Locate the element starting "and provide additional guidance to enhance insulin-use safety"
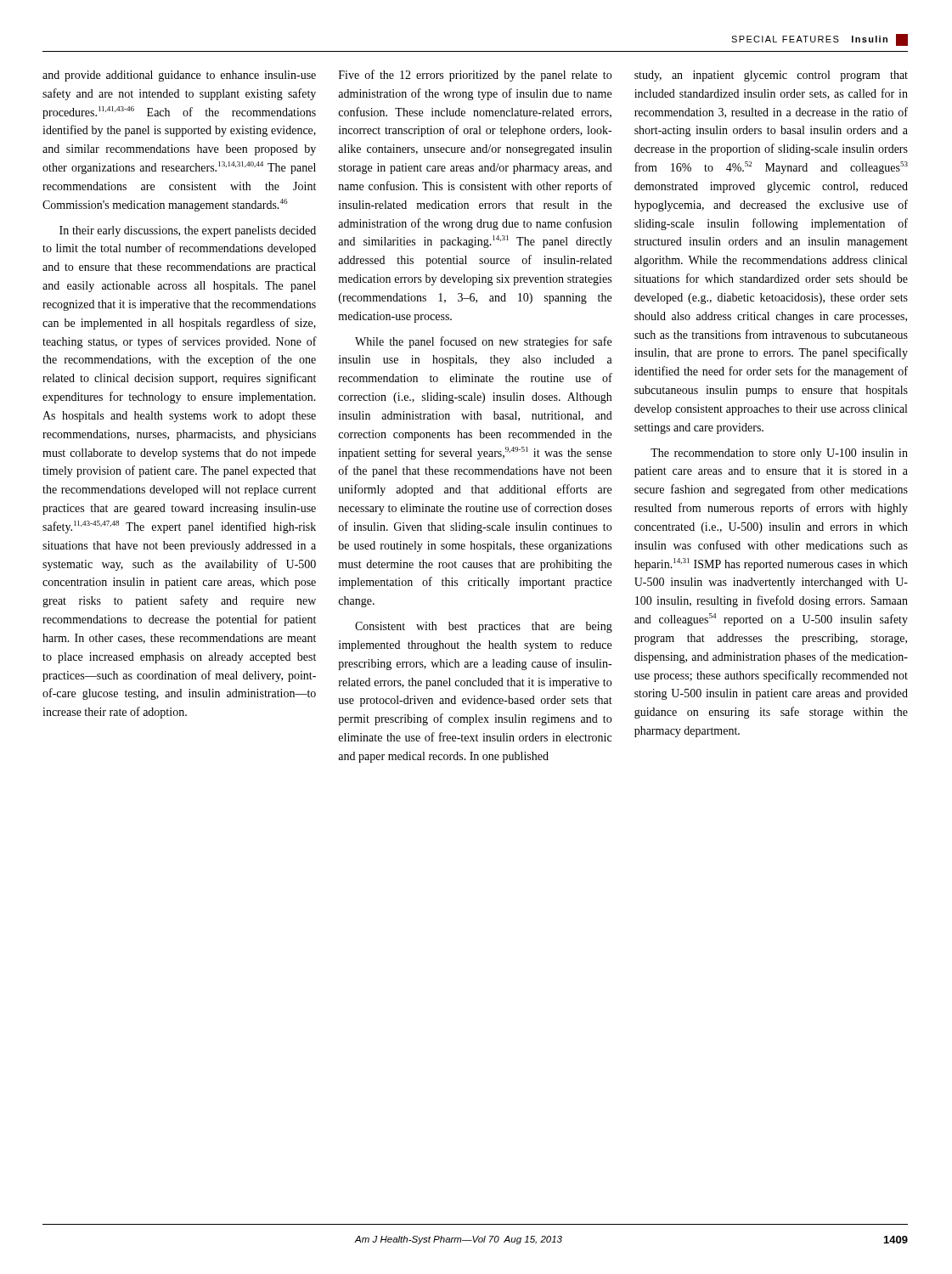The height and width of the screenshot is (1274, 952). [179, 394]
